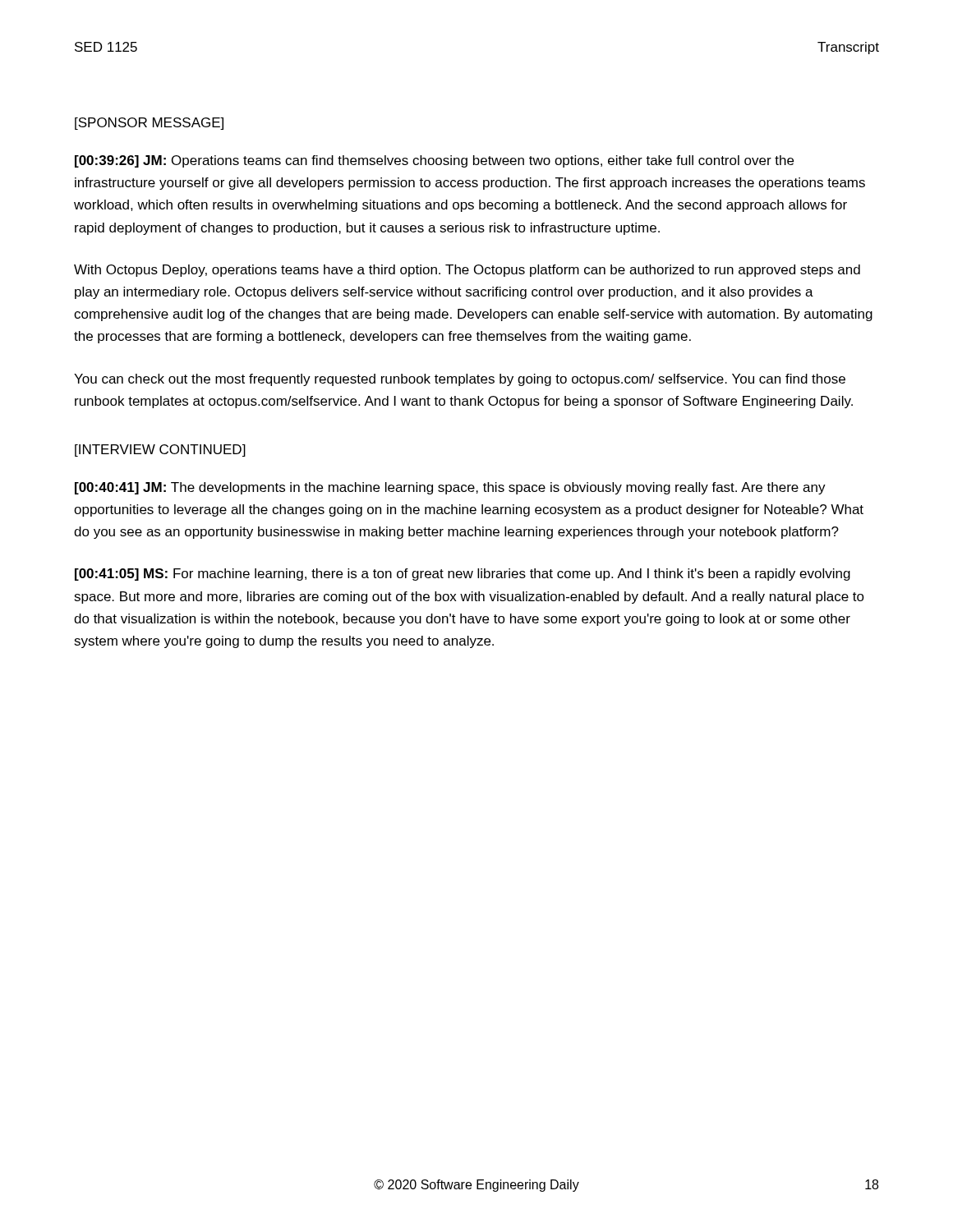Viewport: 953px width, 1232px height.
Task: Click on the region starting "[INTERVIEW CONTINUED]"
Action: pyautogui.click(x=160, y=450)
